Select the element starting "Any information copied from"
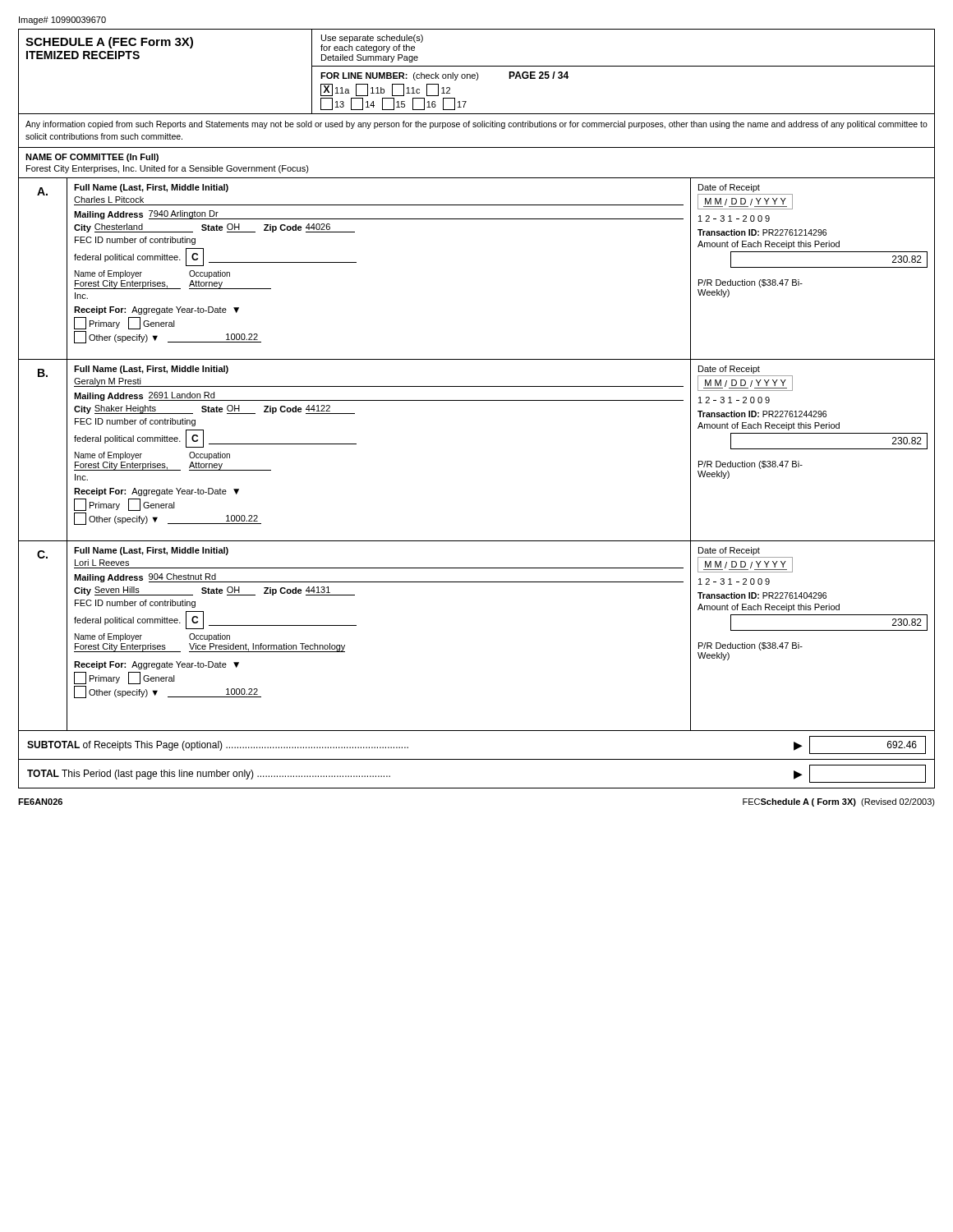 (476, 130)
